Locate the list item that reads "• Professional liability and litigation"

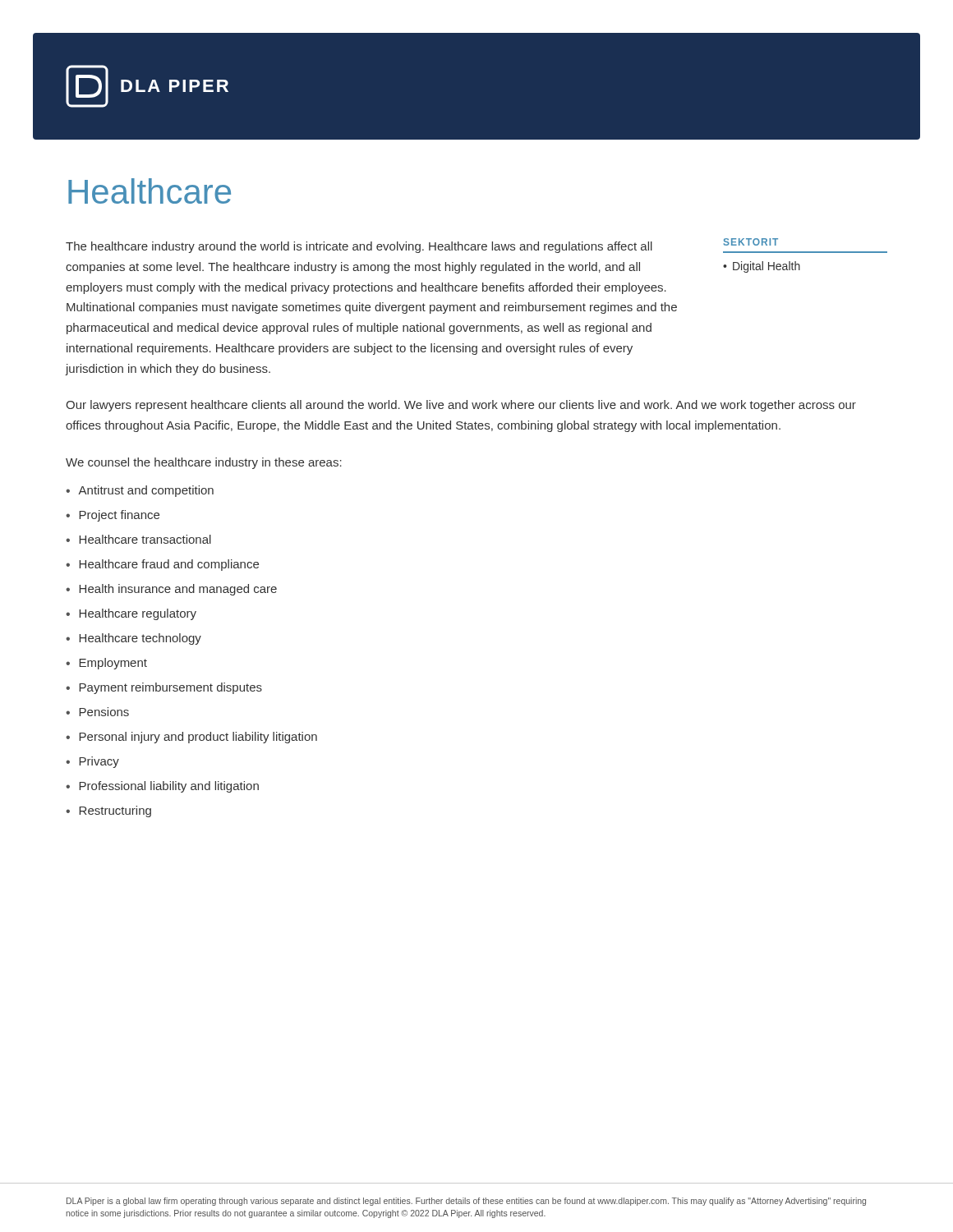(x=163, y=786)
